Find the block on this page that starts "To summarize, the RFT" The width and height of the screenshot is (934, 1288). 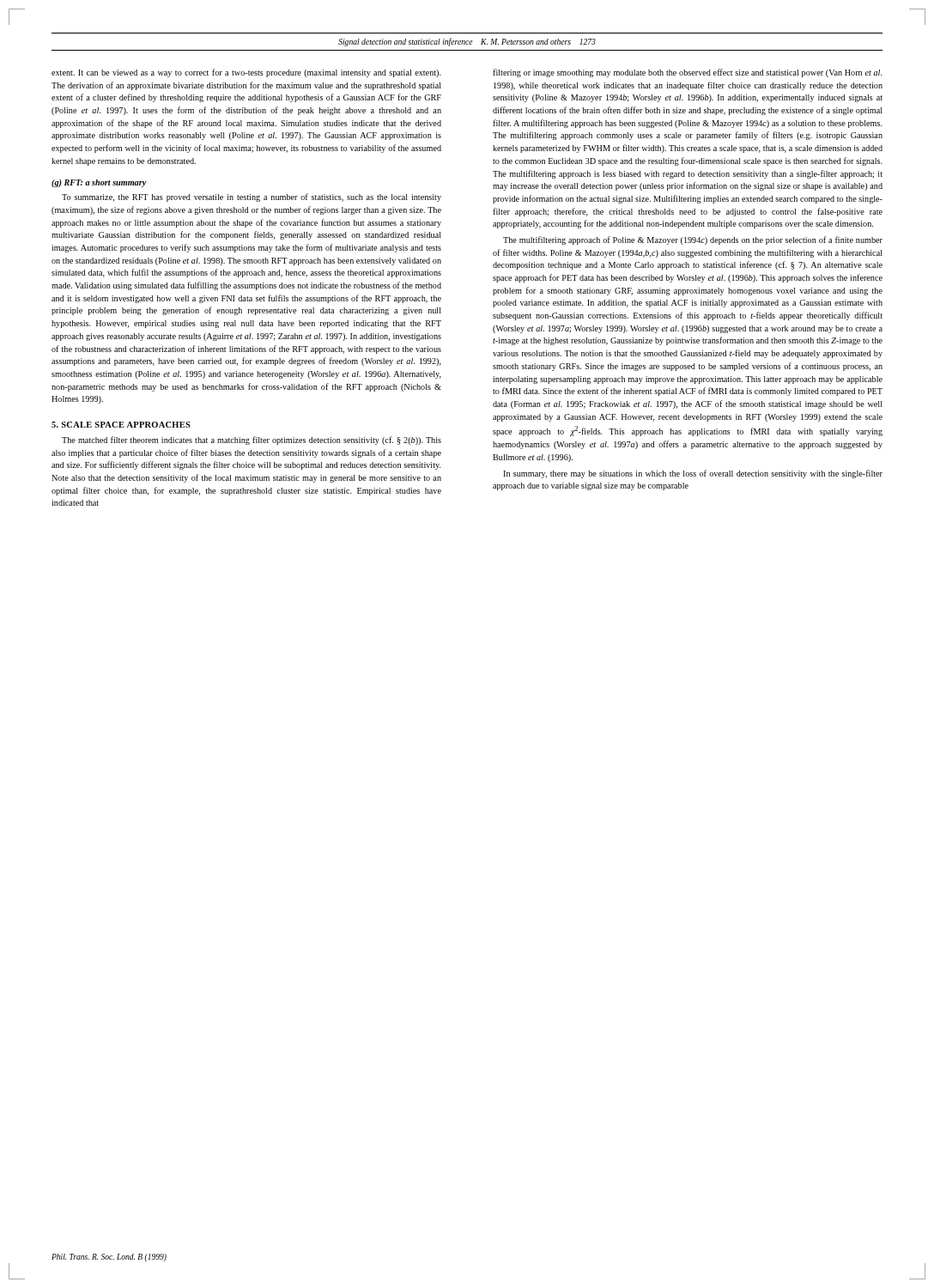[246, 299]
